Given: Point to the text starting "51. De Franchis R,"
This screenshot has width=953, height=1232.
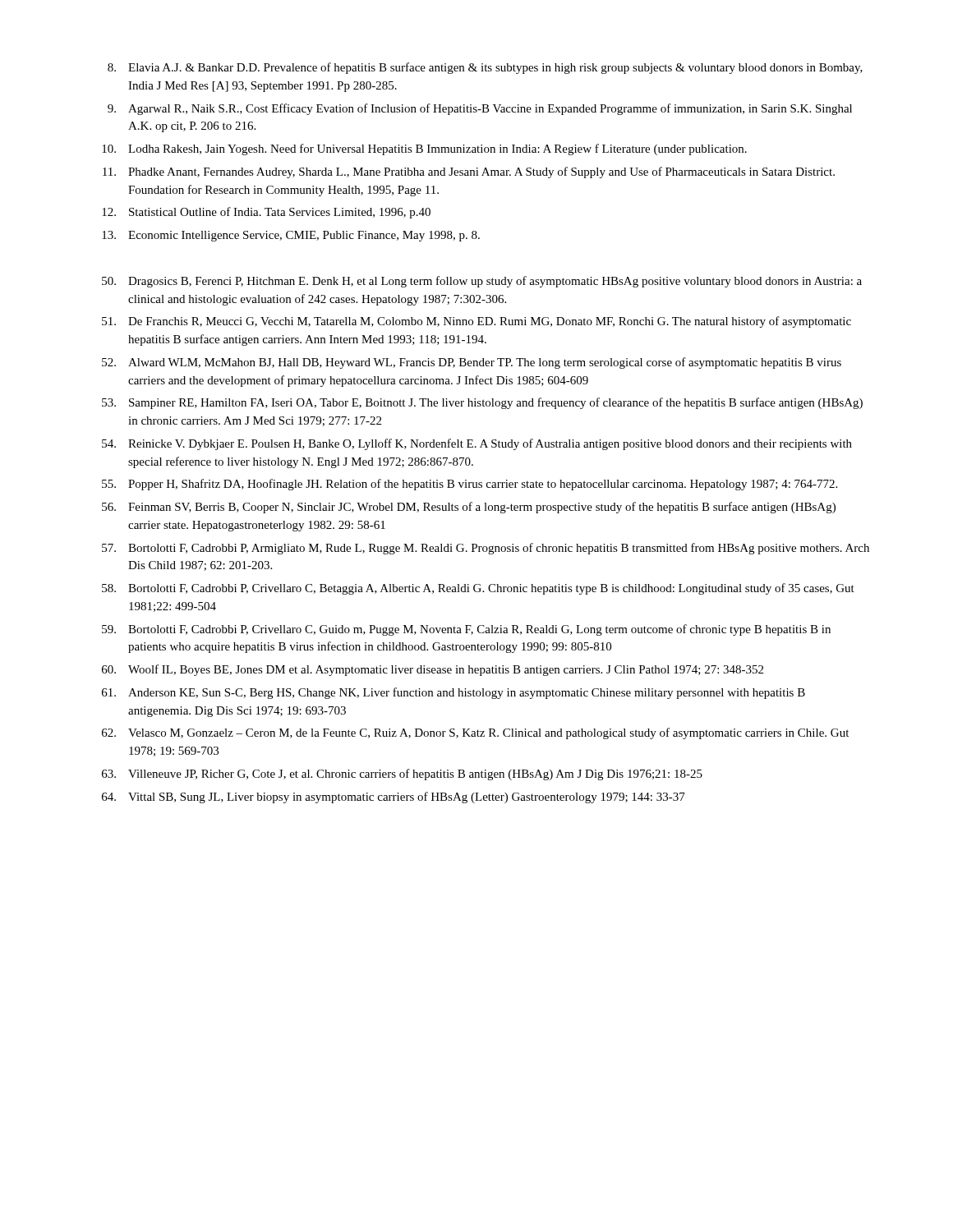Looking at the screenshot, I should (x=476, y=331).
